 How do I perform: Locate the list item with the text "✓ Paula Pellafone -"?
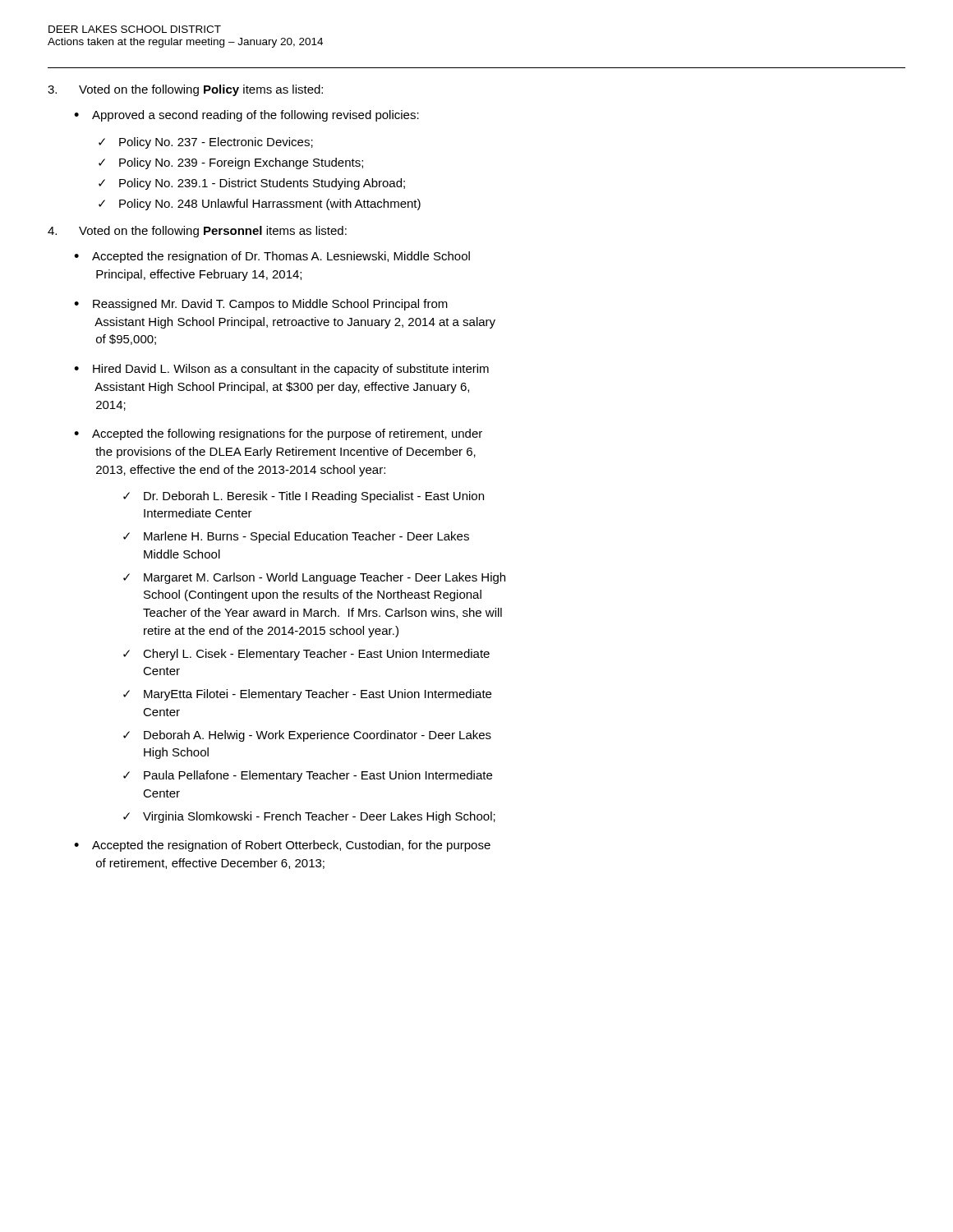(307, 784)
